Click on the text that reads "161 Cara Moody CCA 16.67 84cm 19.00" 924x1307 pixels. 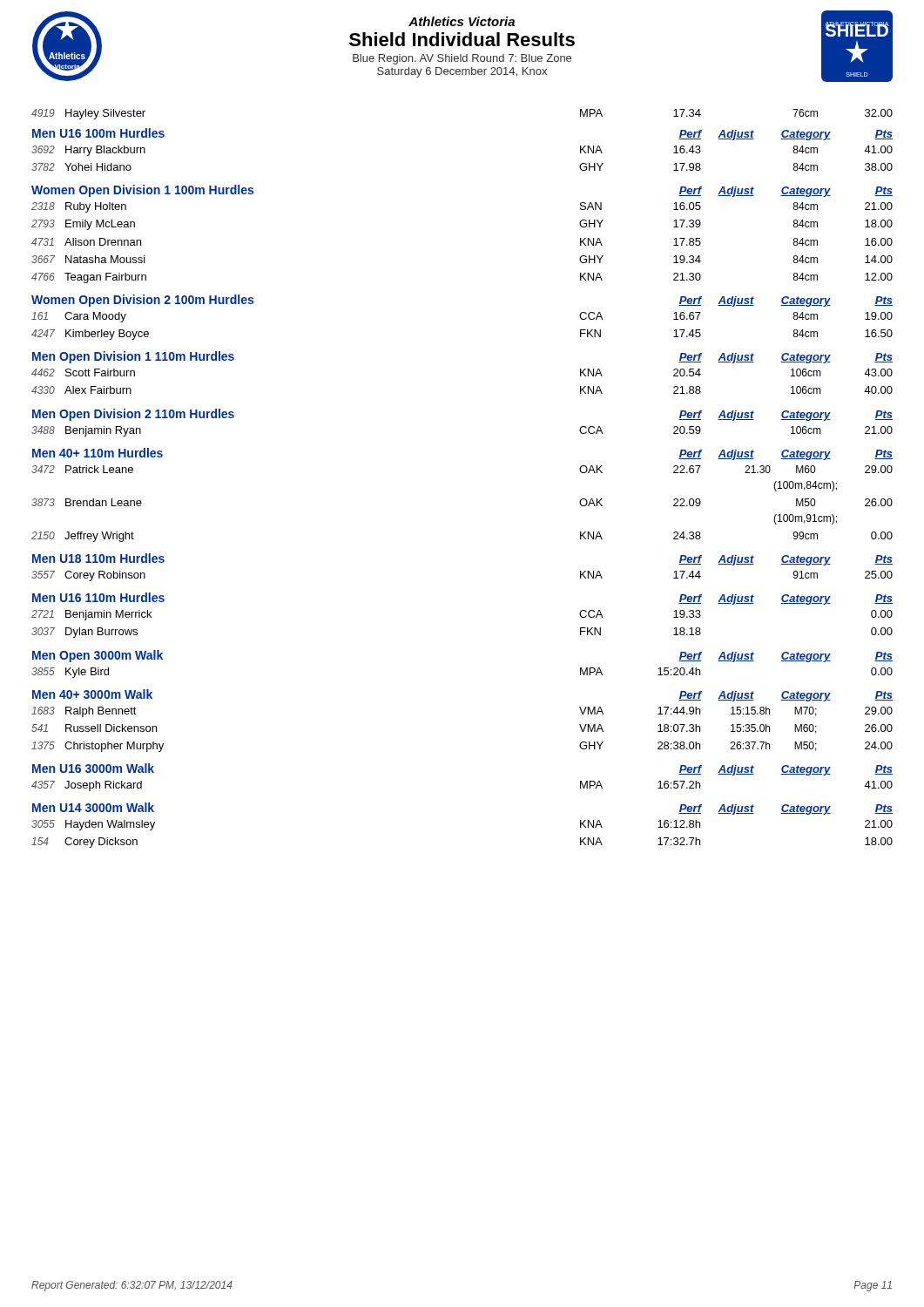pyautogui.click(x=97, y=318)
